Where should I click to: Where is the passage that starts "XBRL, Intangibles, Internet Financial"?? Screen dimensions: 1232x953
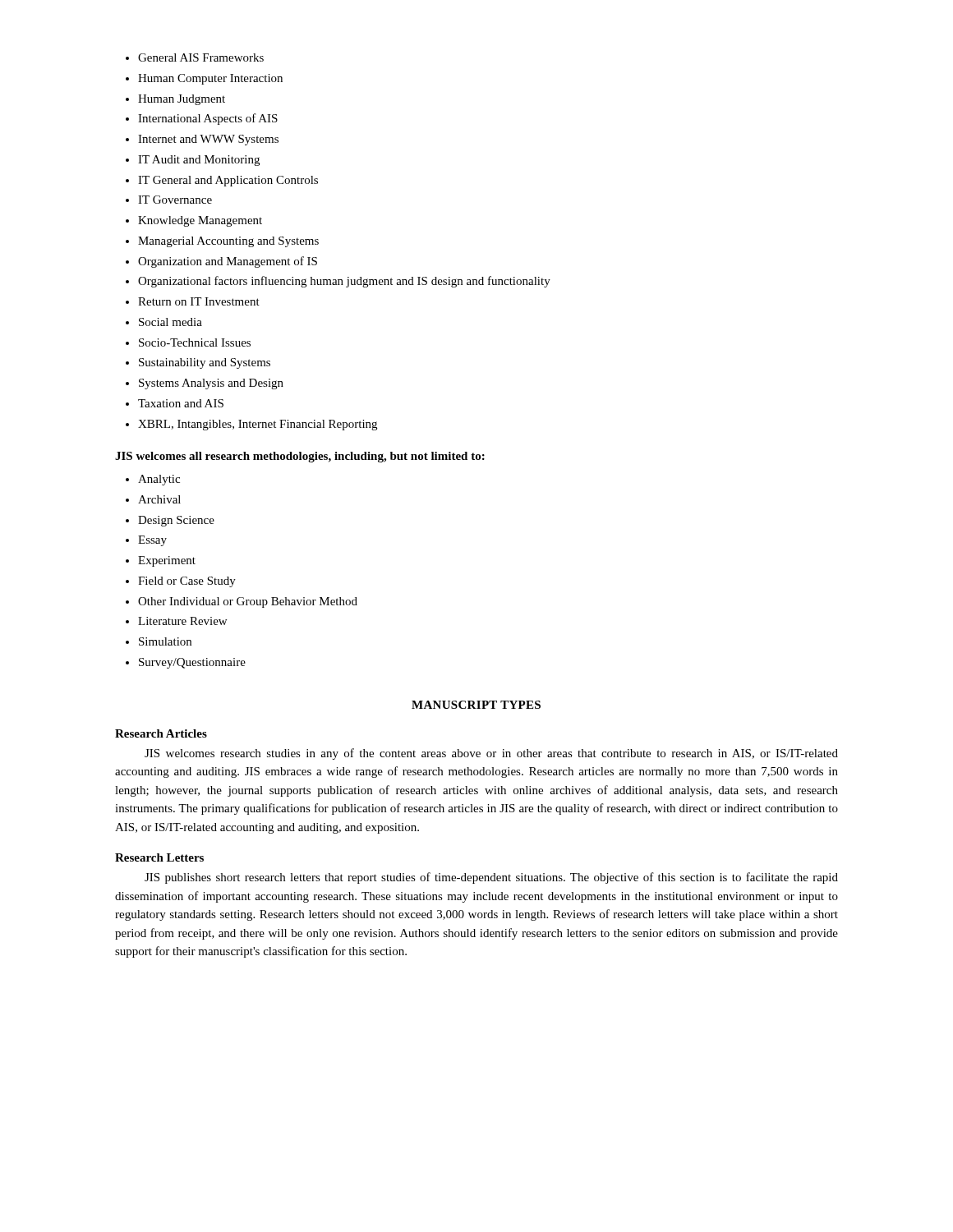[258, 425]
